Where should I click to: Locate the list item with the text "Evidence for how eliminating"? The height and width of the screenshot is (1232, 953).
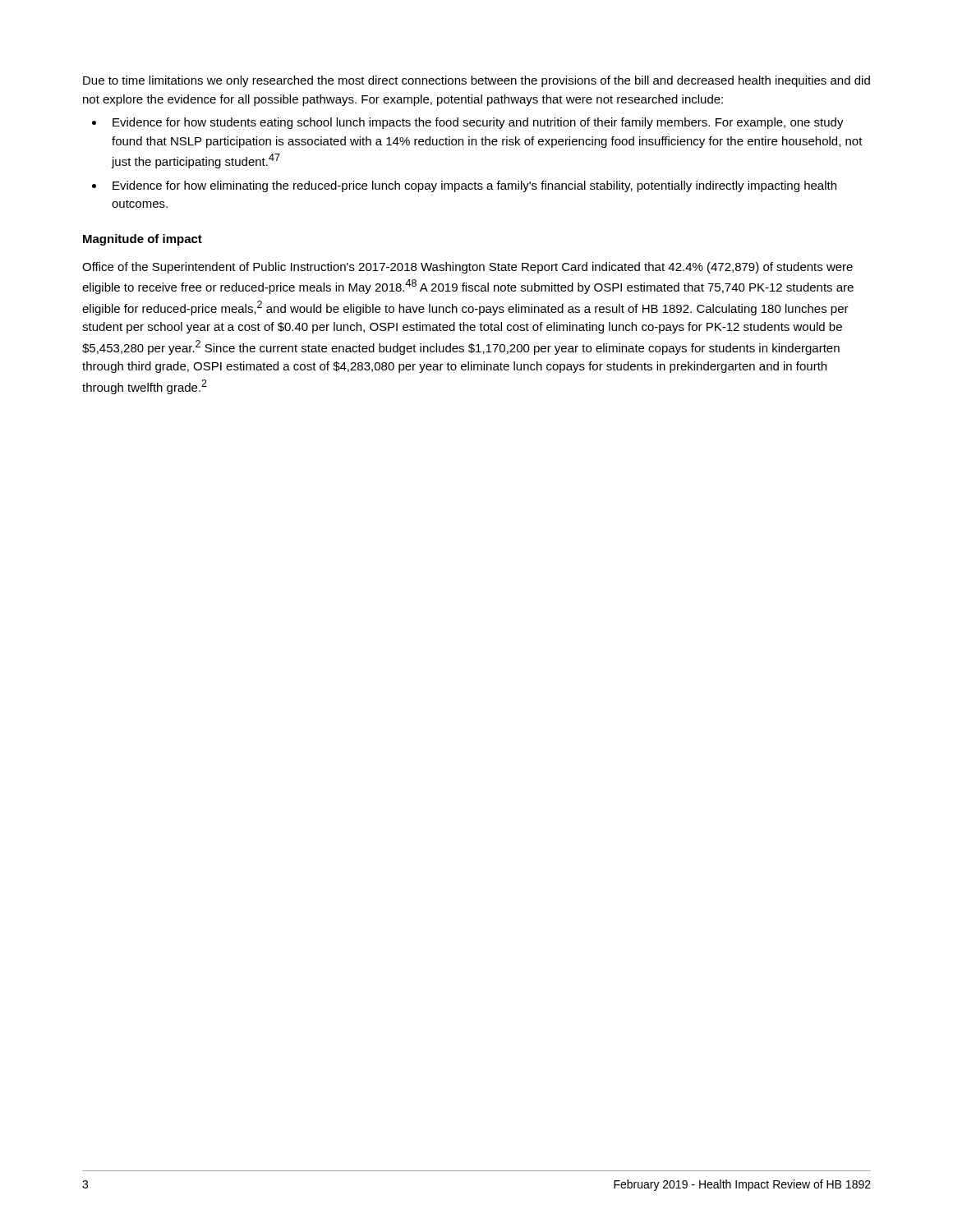click(474, 194)
